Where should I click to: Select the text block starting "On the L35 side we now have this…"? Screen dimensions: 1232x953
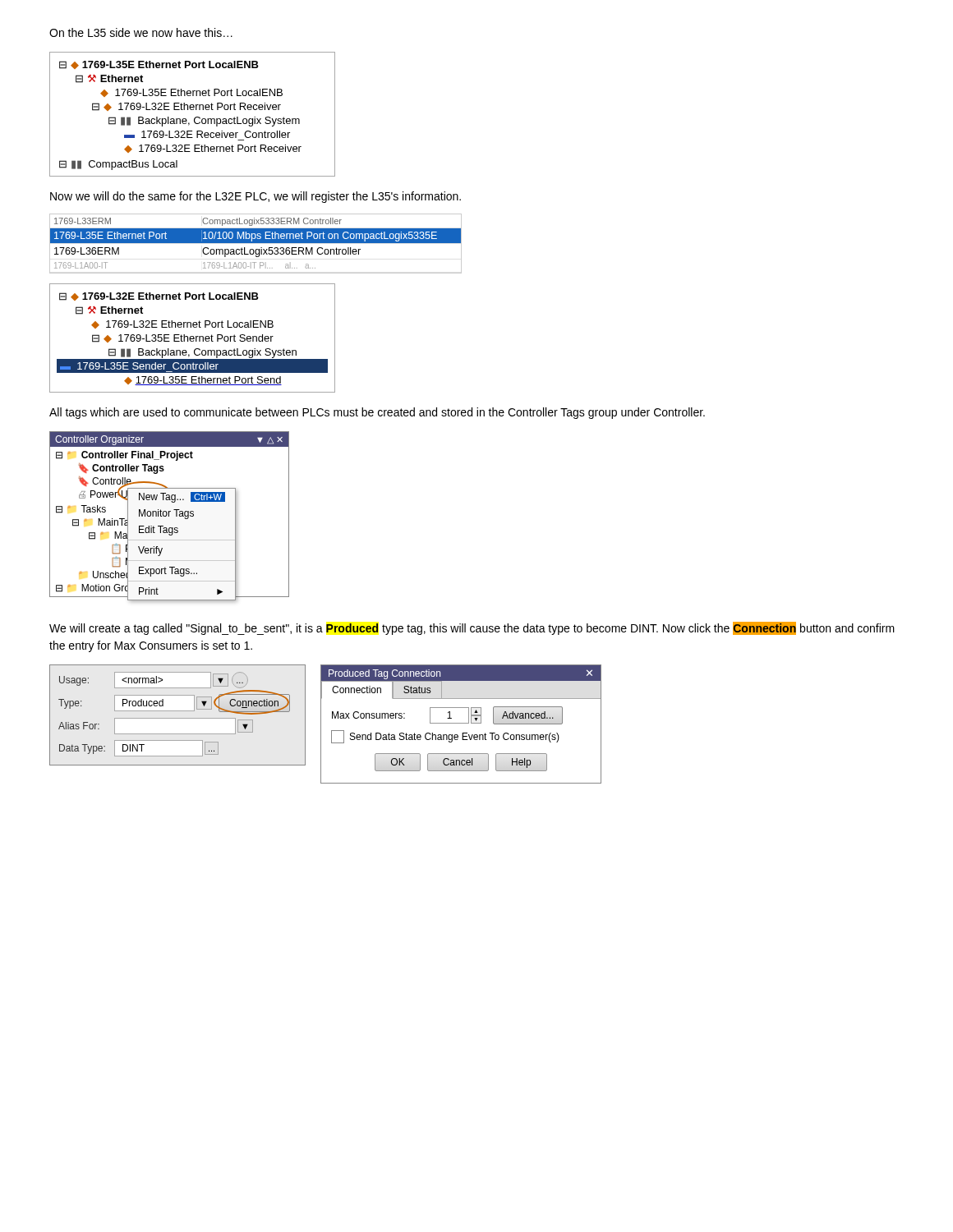tap(141, 33)
